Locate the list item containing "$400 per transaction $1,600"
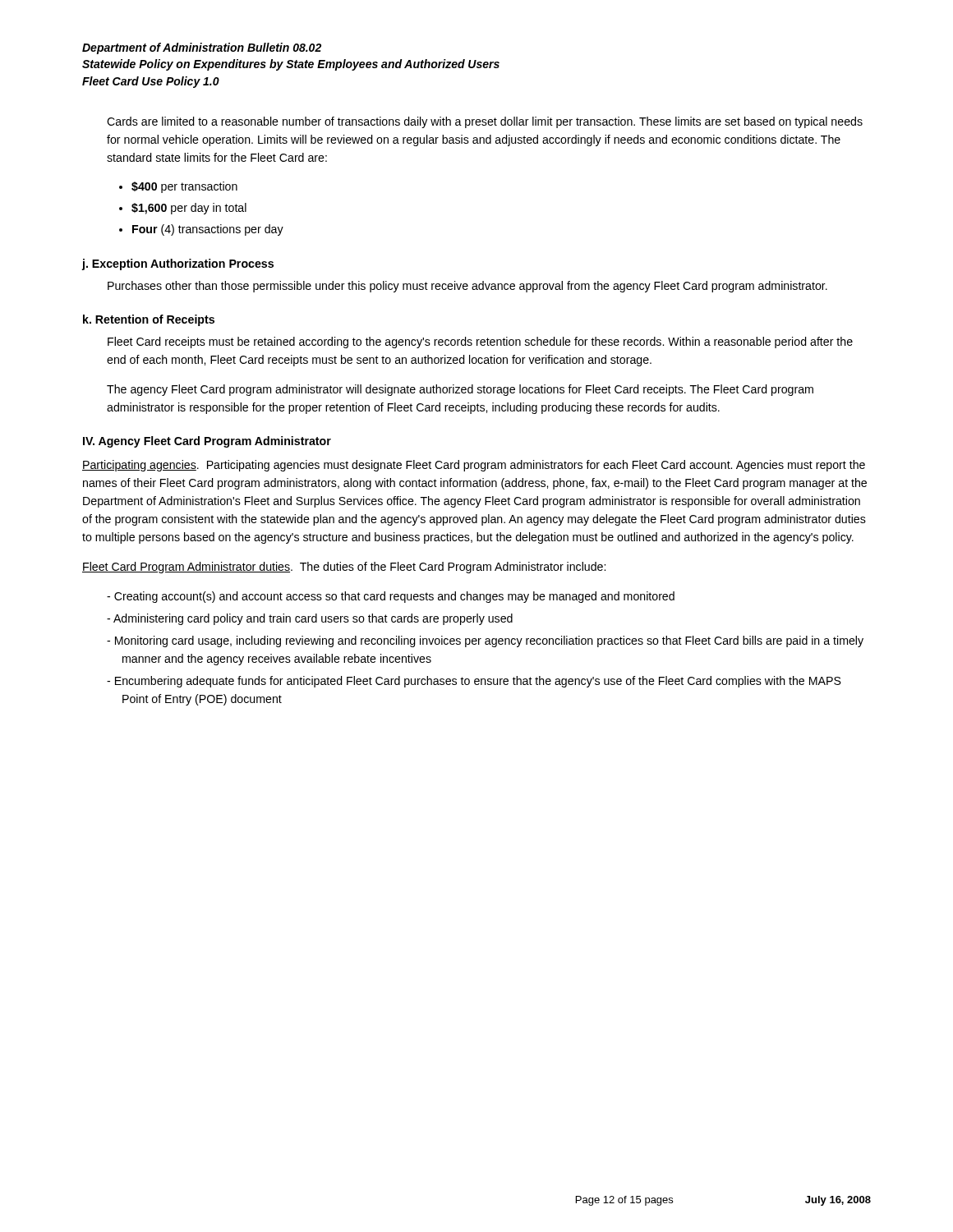This screenshot has height=1232, width=953. click(184, 187)
